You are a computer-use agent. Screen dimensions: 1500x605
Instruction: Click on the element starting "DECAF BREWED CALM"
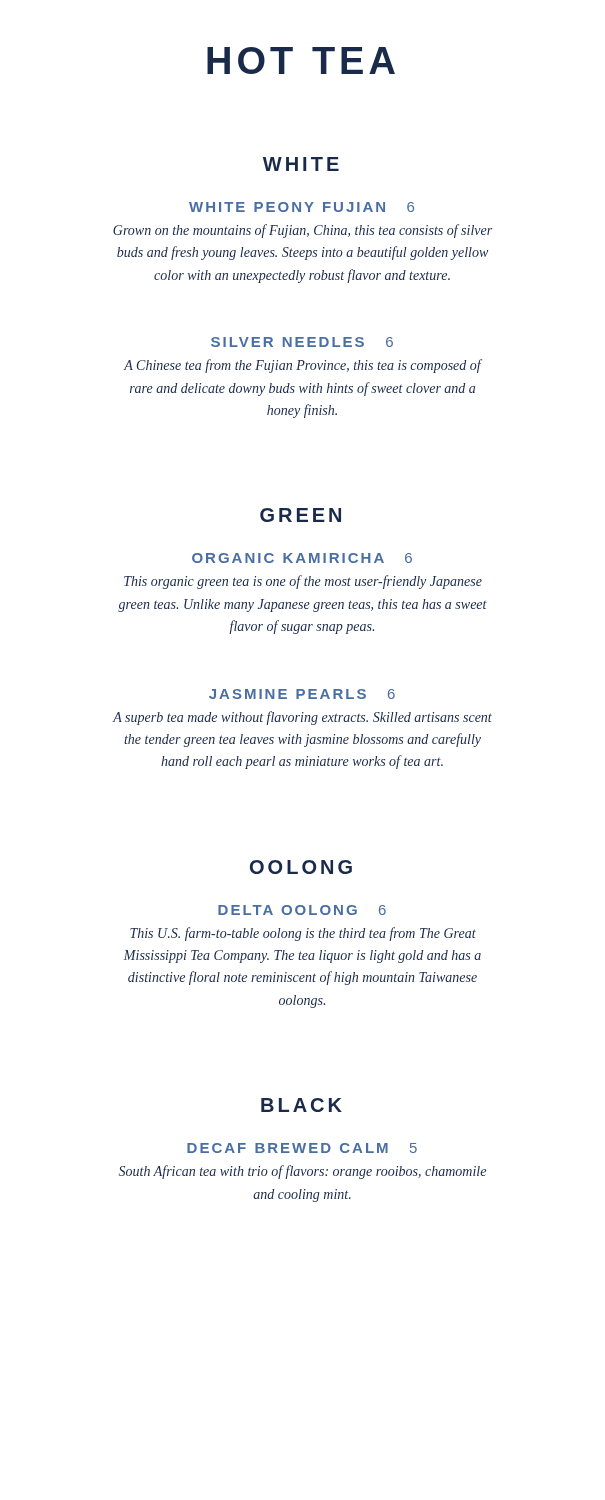tap(302, 1148)
